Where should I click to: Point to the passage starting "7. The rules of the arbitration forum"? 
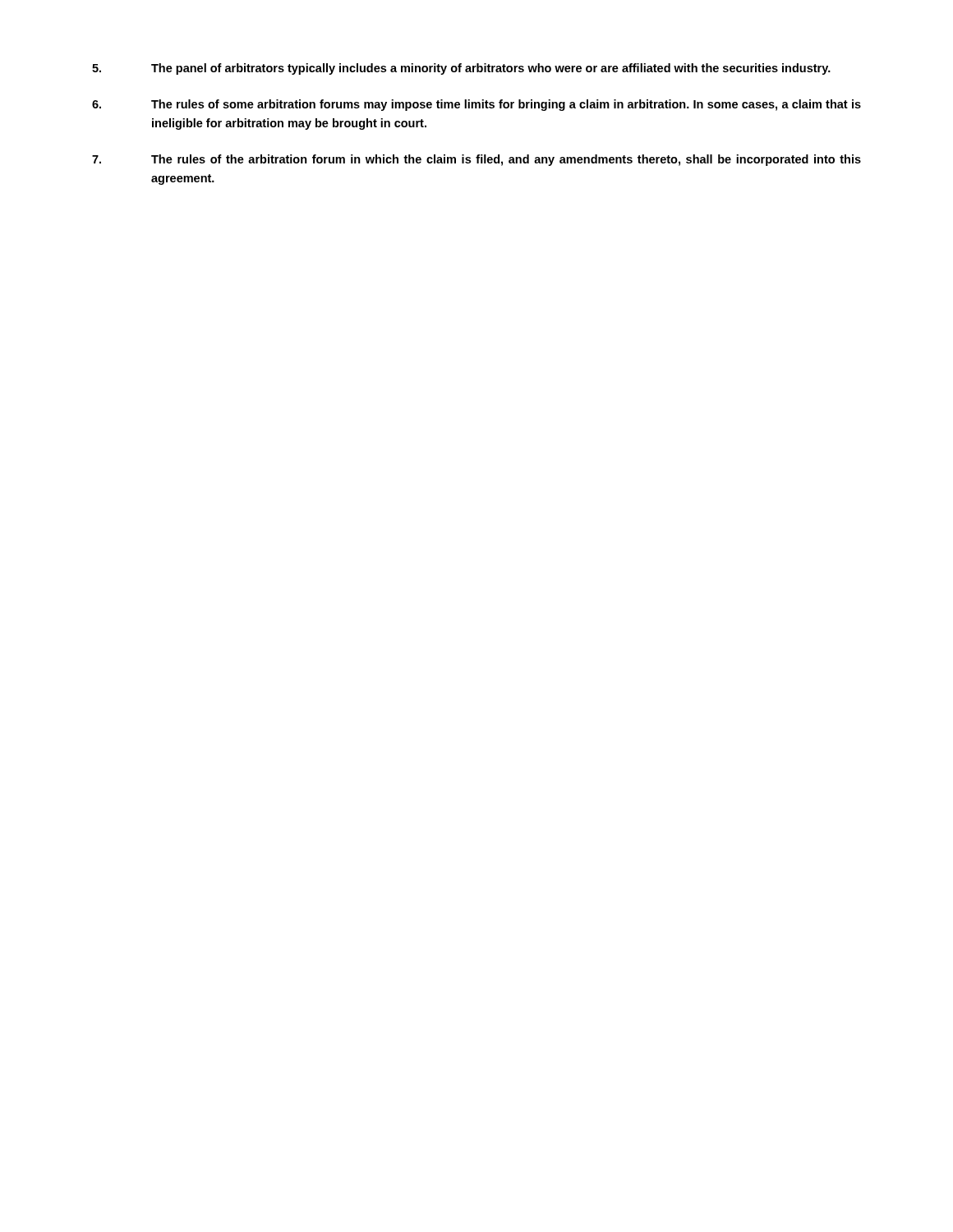pos(476,169)
